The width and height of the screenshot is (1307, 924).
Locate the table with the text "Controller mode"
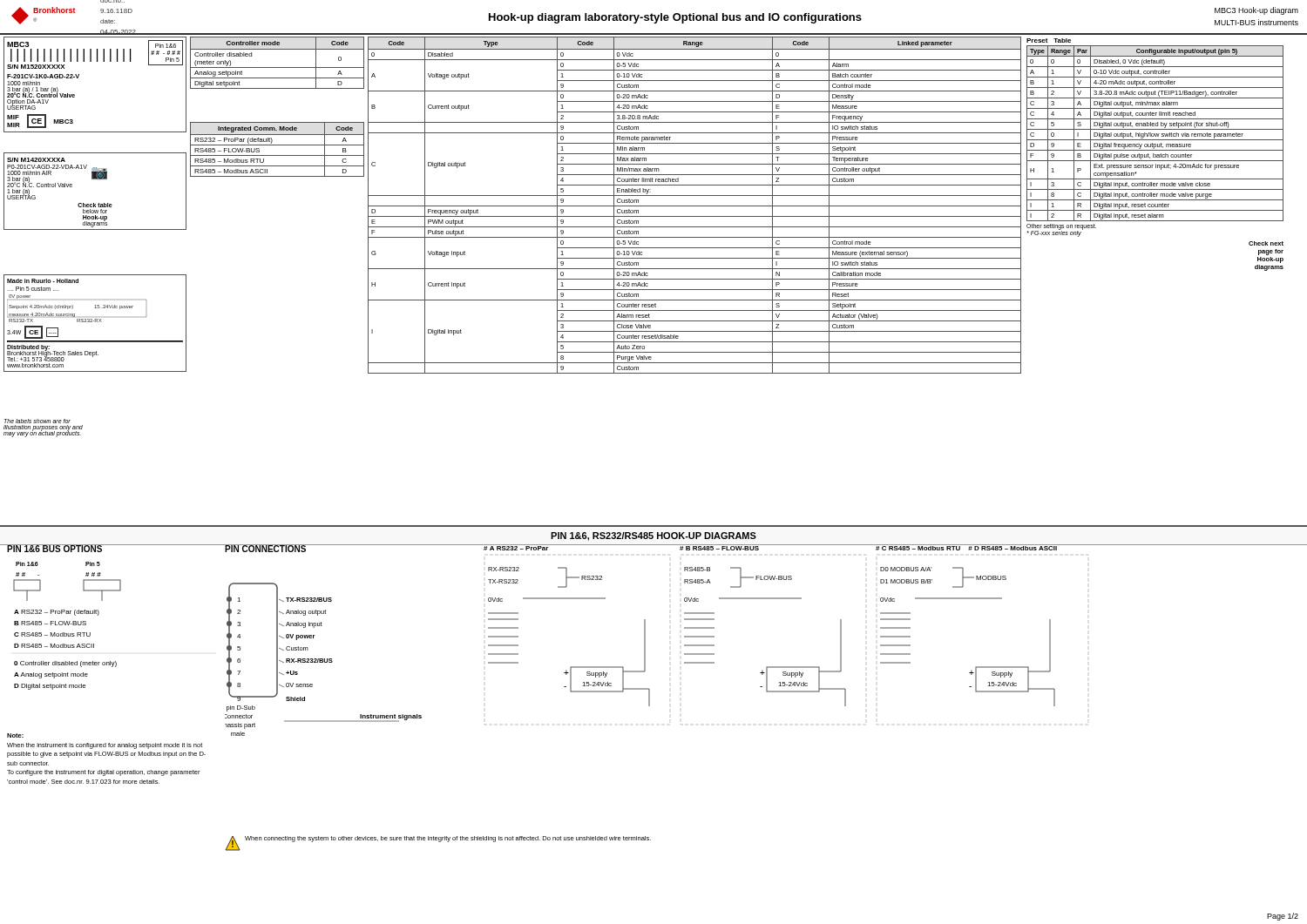pyautogui.click(x=277, y=63)
